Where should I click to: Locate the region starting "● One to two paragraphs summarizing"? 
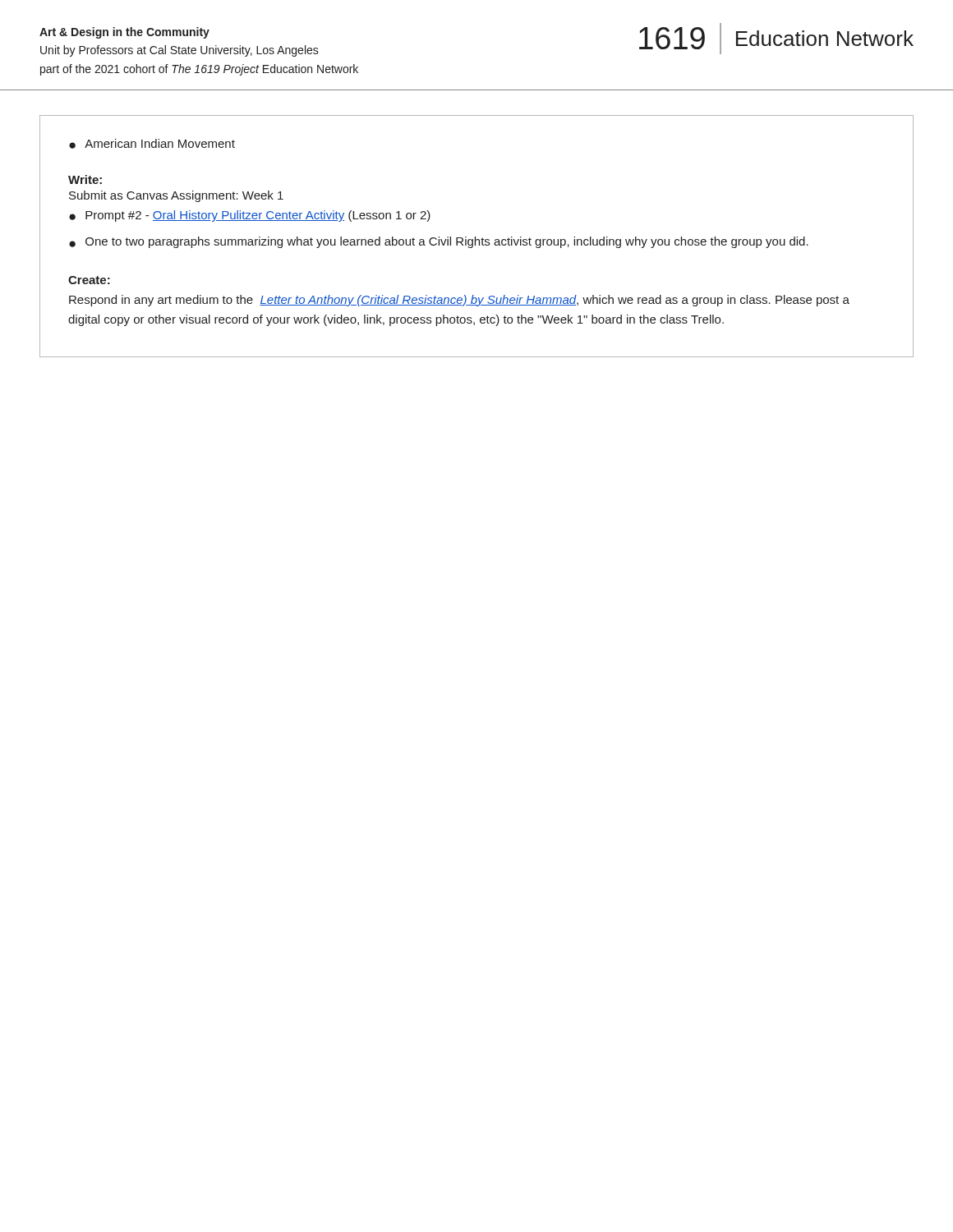click(439, 243)
